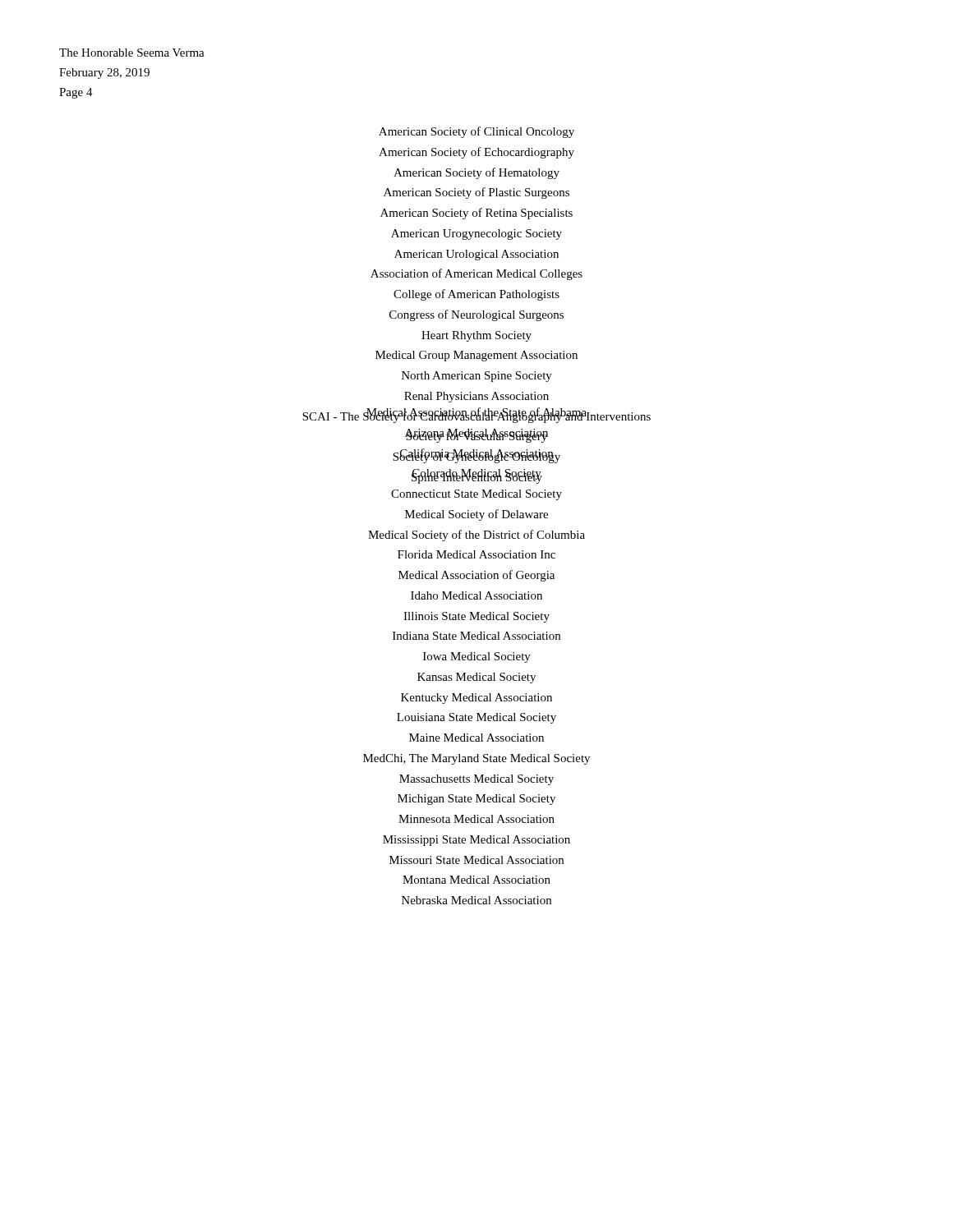Locate the text "Spine Intervention Society"
The width and height of the screenshot is (953, 1232).
(476, 477)
